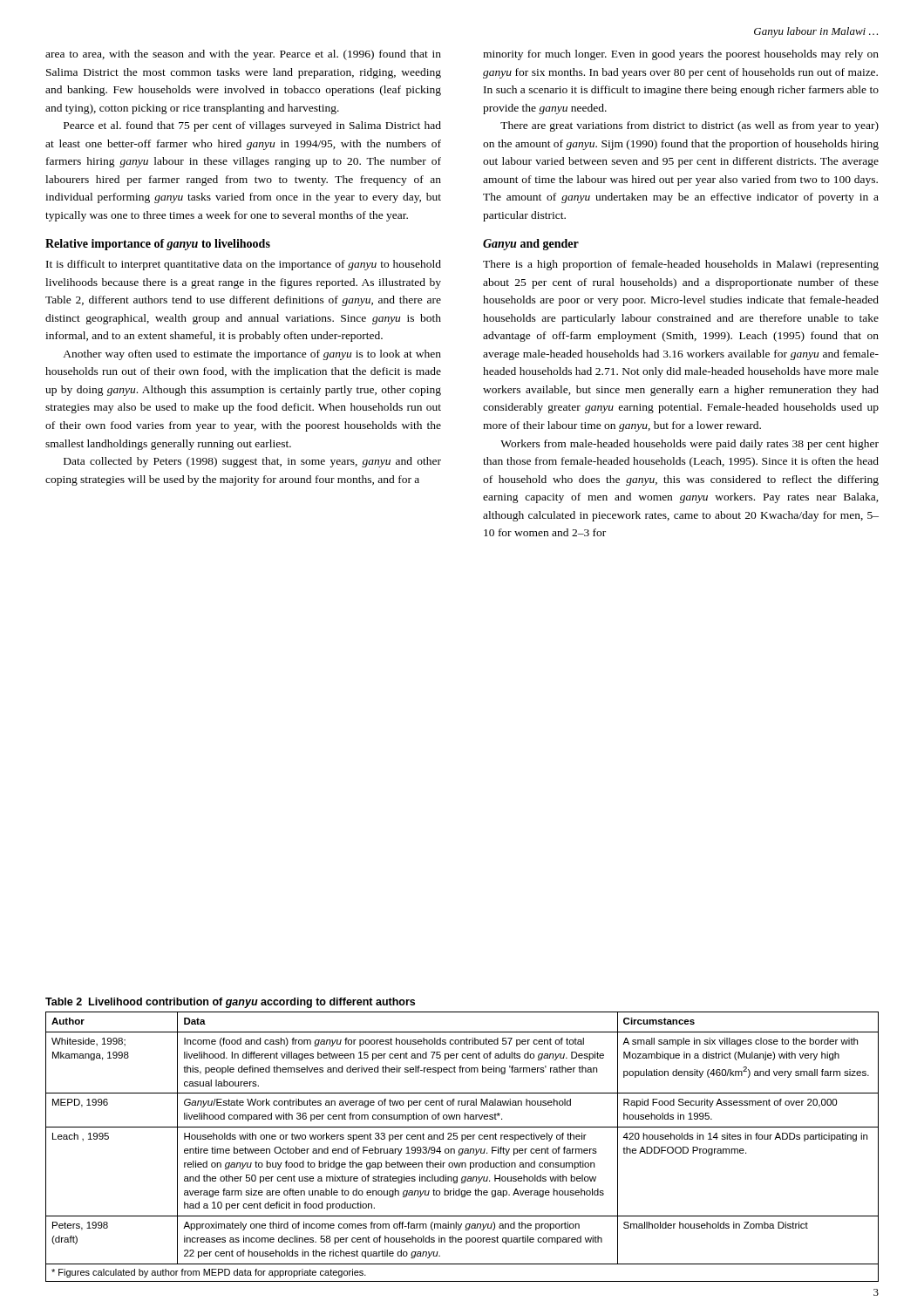Find the passage starting "Table 2 Livelihood contribution of"
This screenshot has width=924, height=1308.
pyautogui.click(x=230, y=1002)
